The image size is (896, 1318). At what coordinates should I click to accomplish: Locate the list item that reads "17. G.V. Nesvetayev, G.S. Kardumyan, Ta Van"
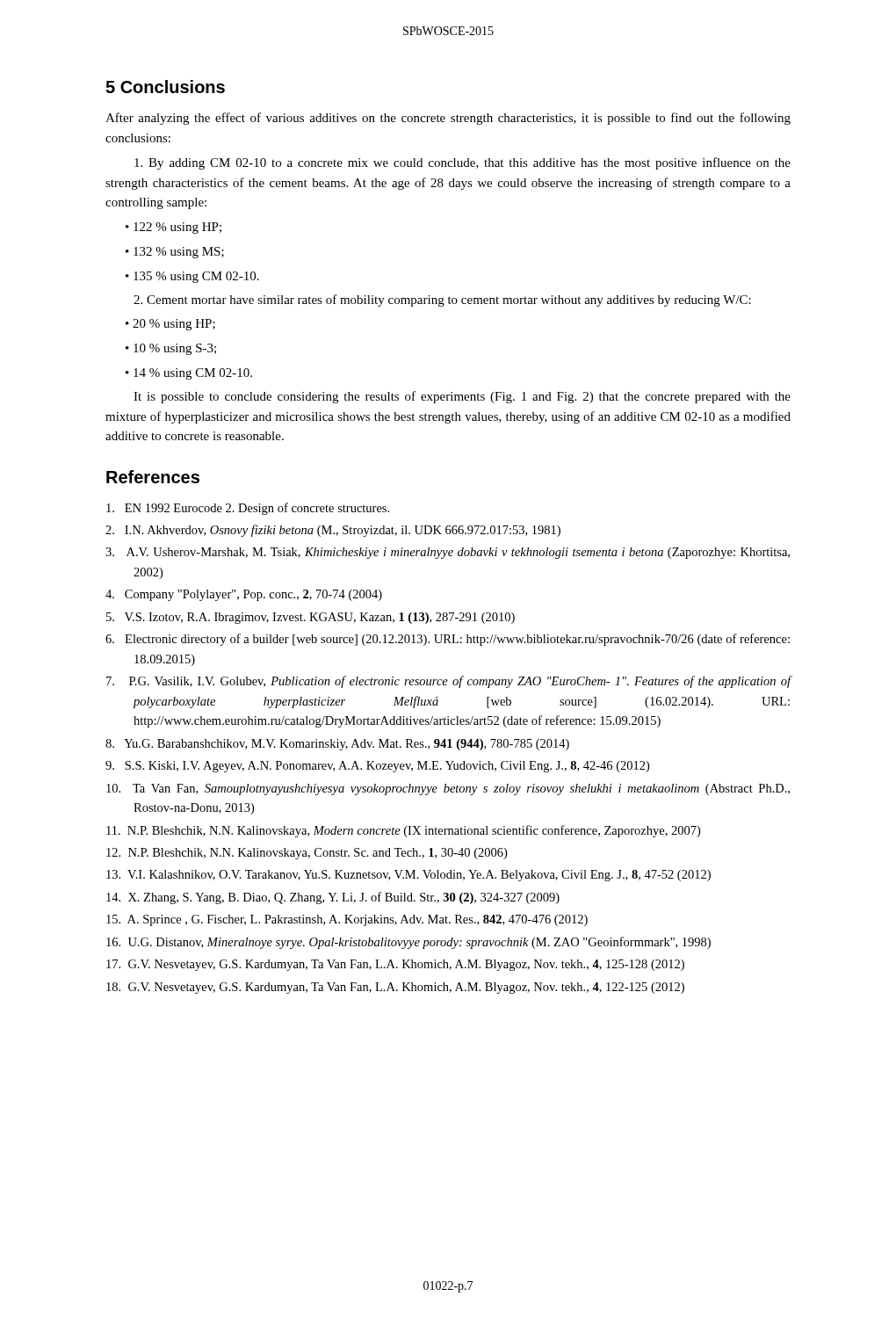pyautogui.click(x=448, y=964)
